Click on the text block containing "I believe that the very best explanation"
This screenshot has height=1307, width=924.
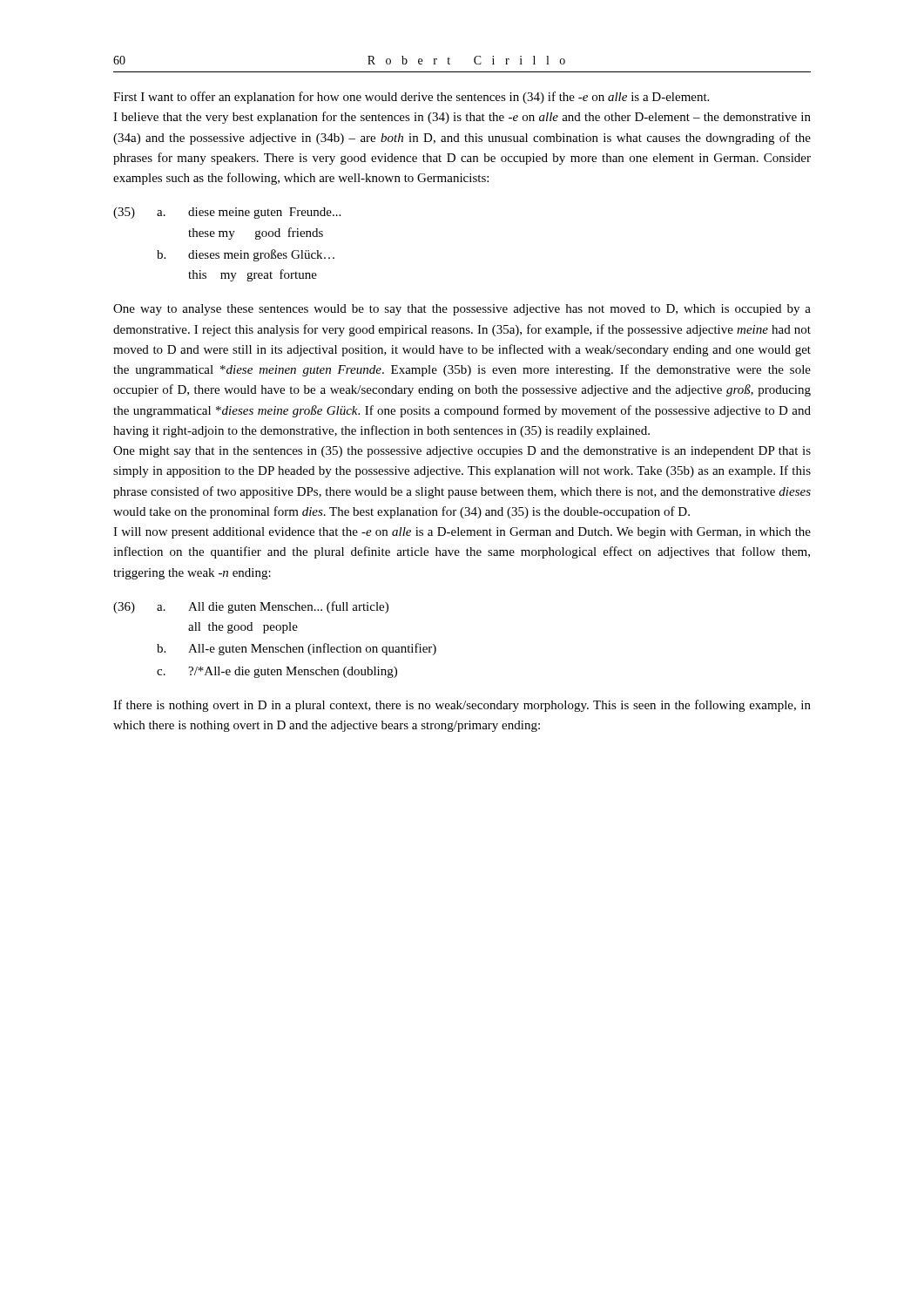(x=462, y=148)
